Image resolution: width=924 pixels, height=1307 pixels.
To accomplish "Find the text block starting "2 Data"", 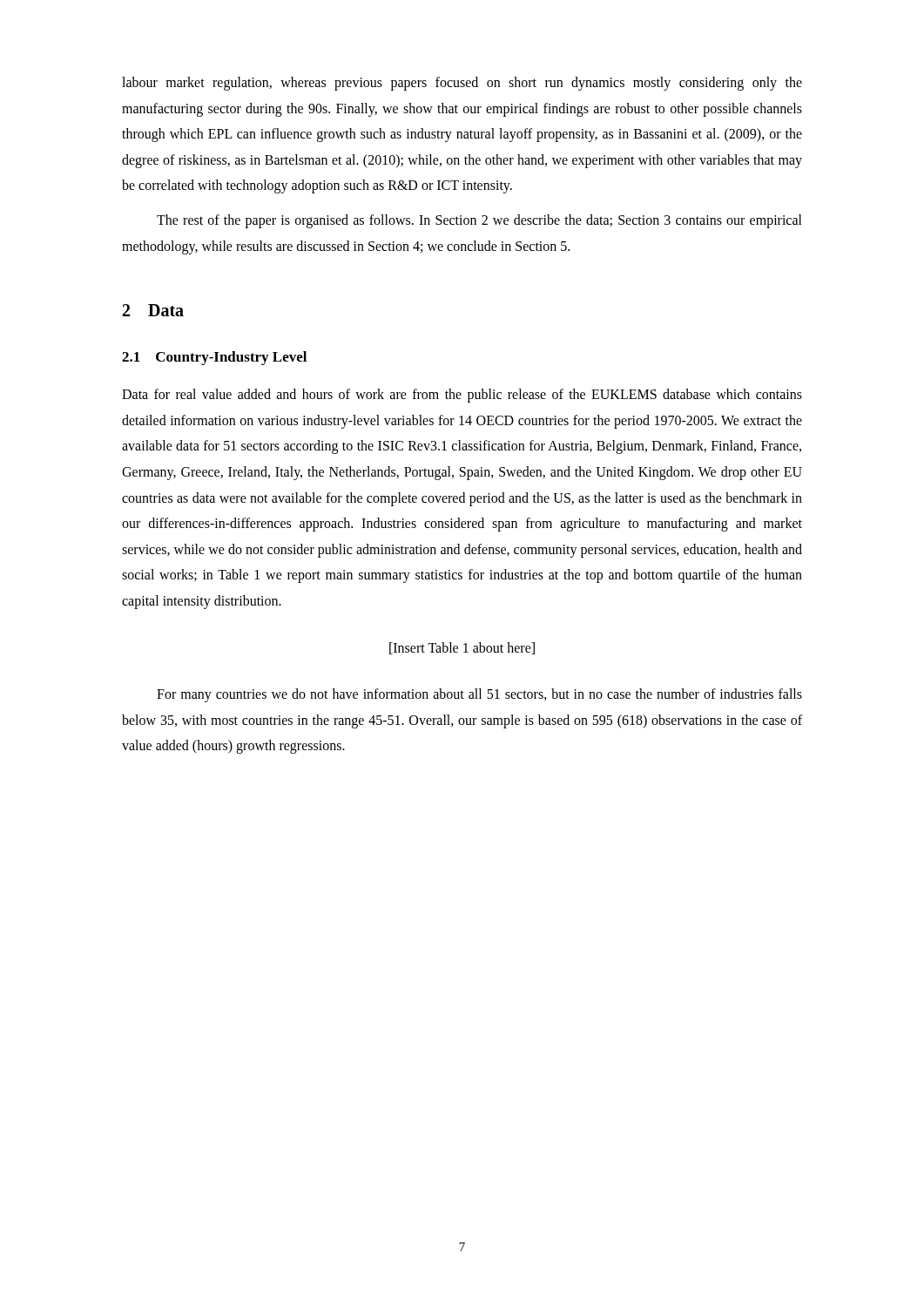I will (153, 310).
